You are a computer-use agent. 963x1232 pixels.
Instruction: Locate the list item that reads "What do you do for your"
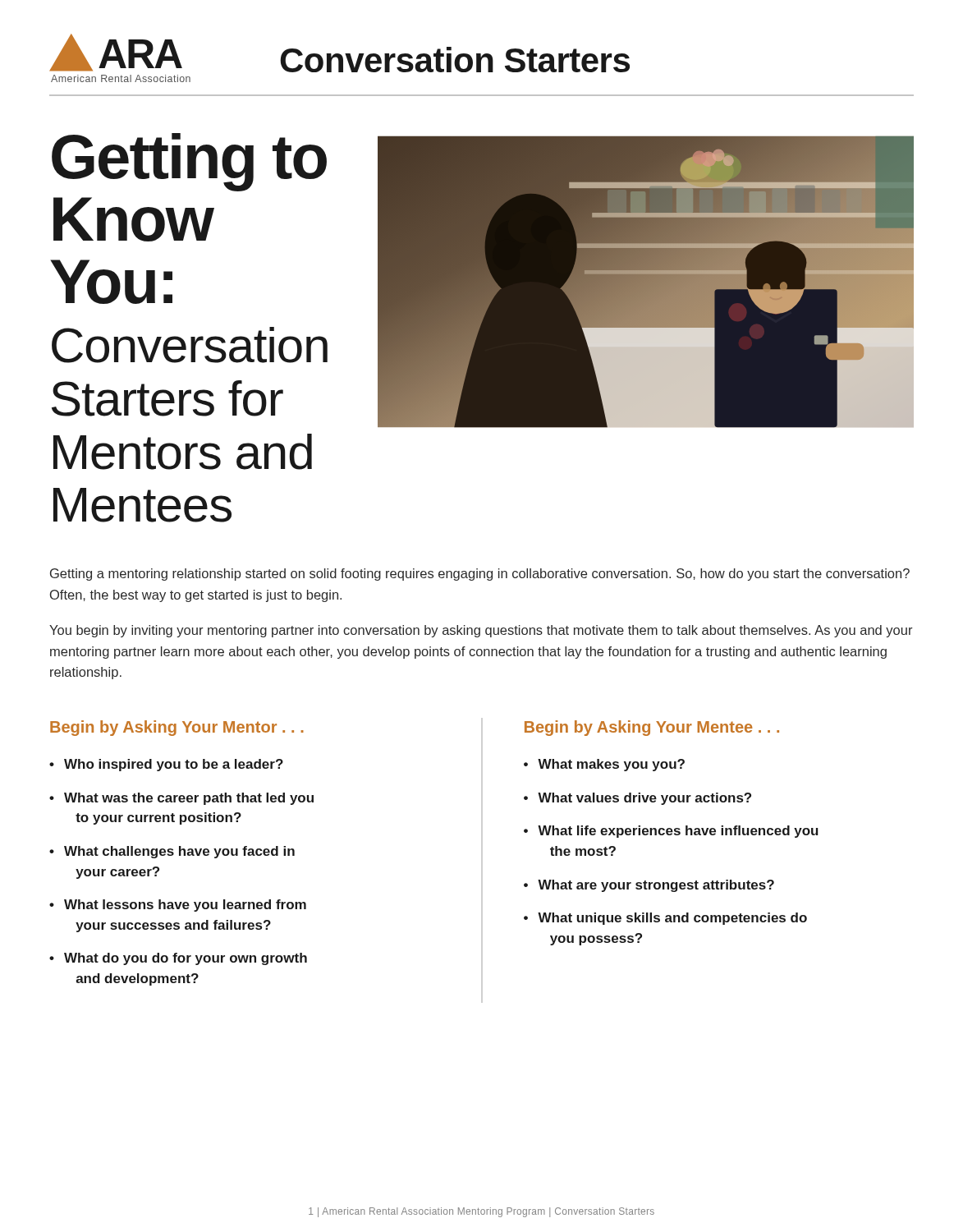(x=186, y=969)
